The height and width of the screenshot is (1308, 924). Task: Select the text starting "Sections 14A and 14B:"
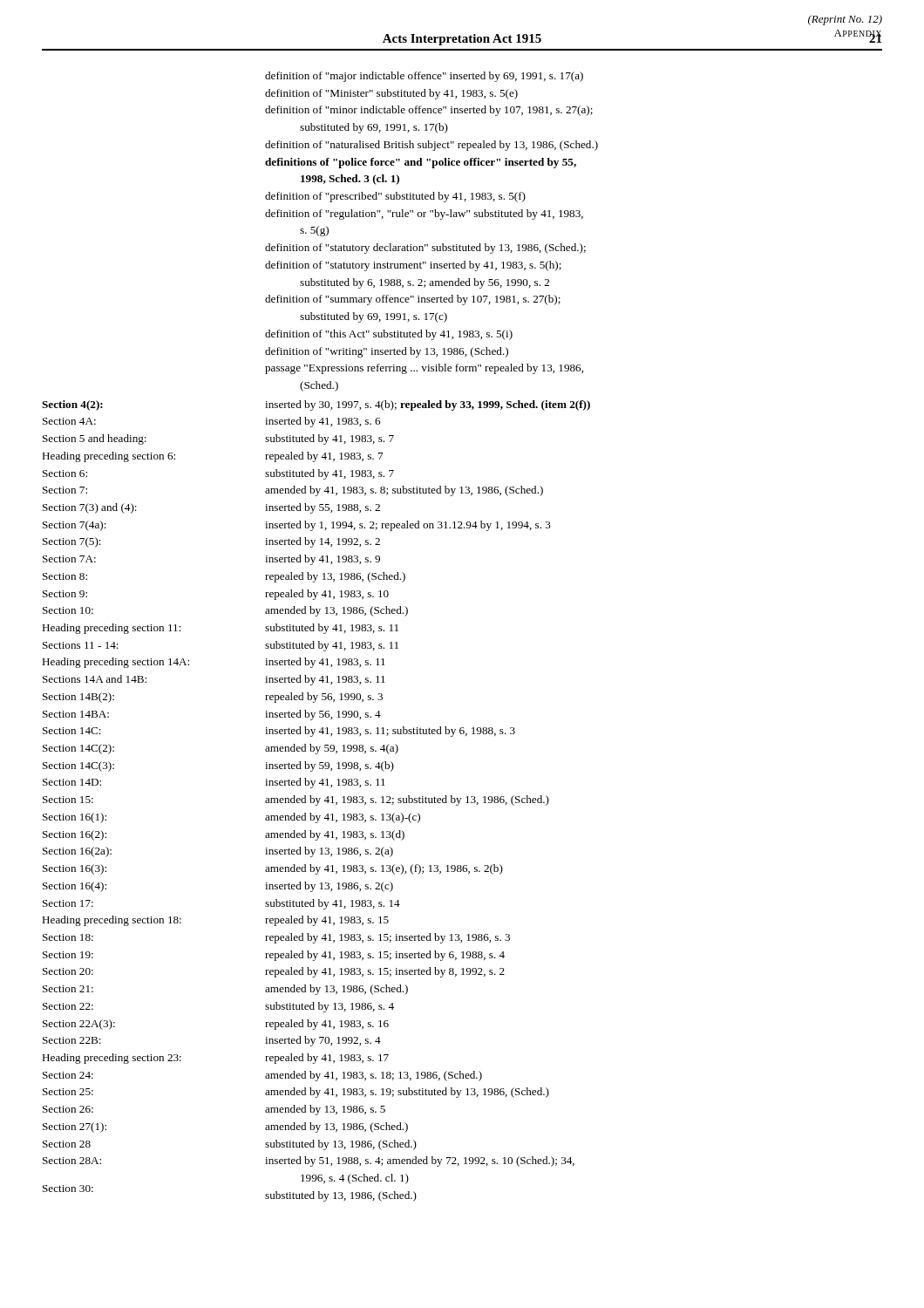[x=95, y=679]
